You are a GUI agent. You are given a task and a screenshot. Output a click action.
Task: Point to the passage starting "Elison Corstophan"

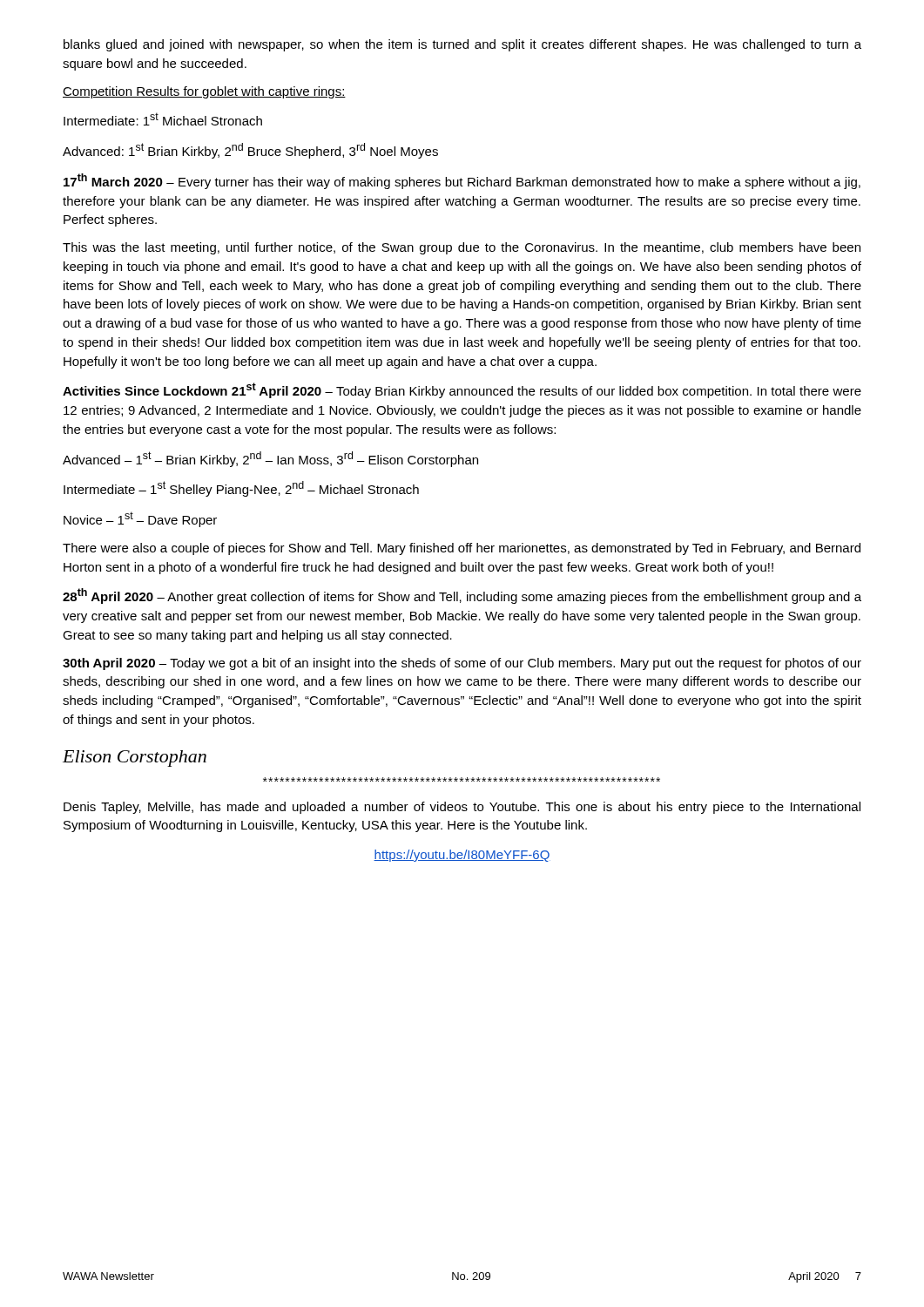[135, 758]
